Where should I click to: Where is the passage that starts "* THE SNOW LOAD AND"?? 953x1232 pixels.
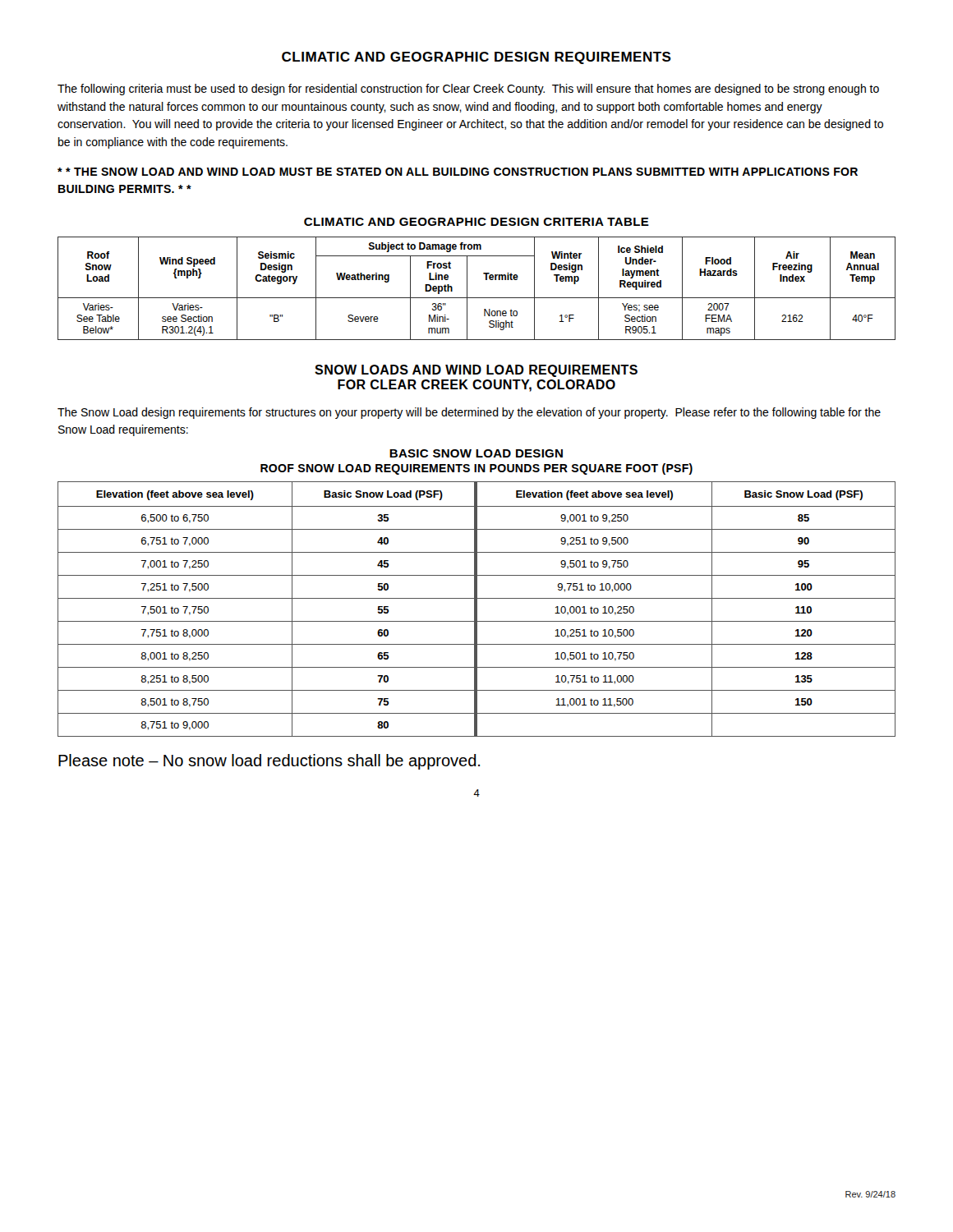point(458,180)
